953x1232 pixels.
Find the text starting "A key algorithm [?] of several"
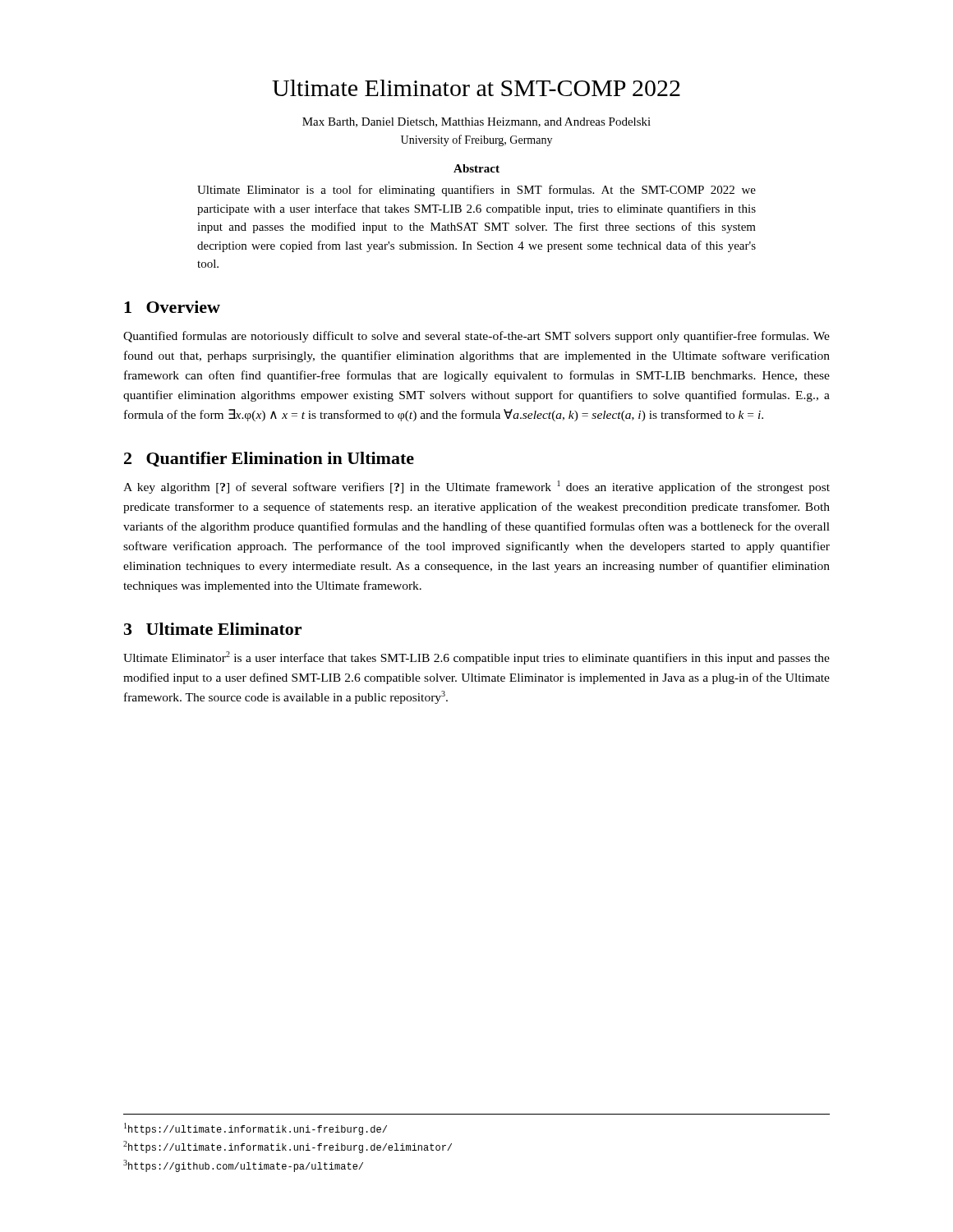pos(476,535)
